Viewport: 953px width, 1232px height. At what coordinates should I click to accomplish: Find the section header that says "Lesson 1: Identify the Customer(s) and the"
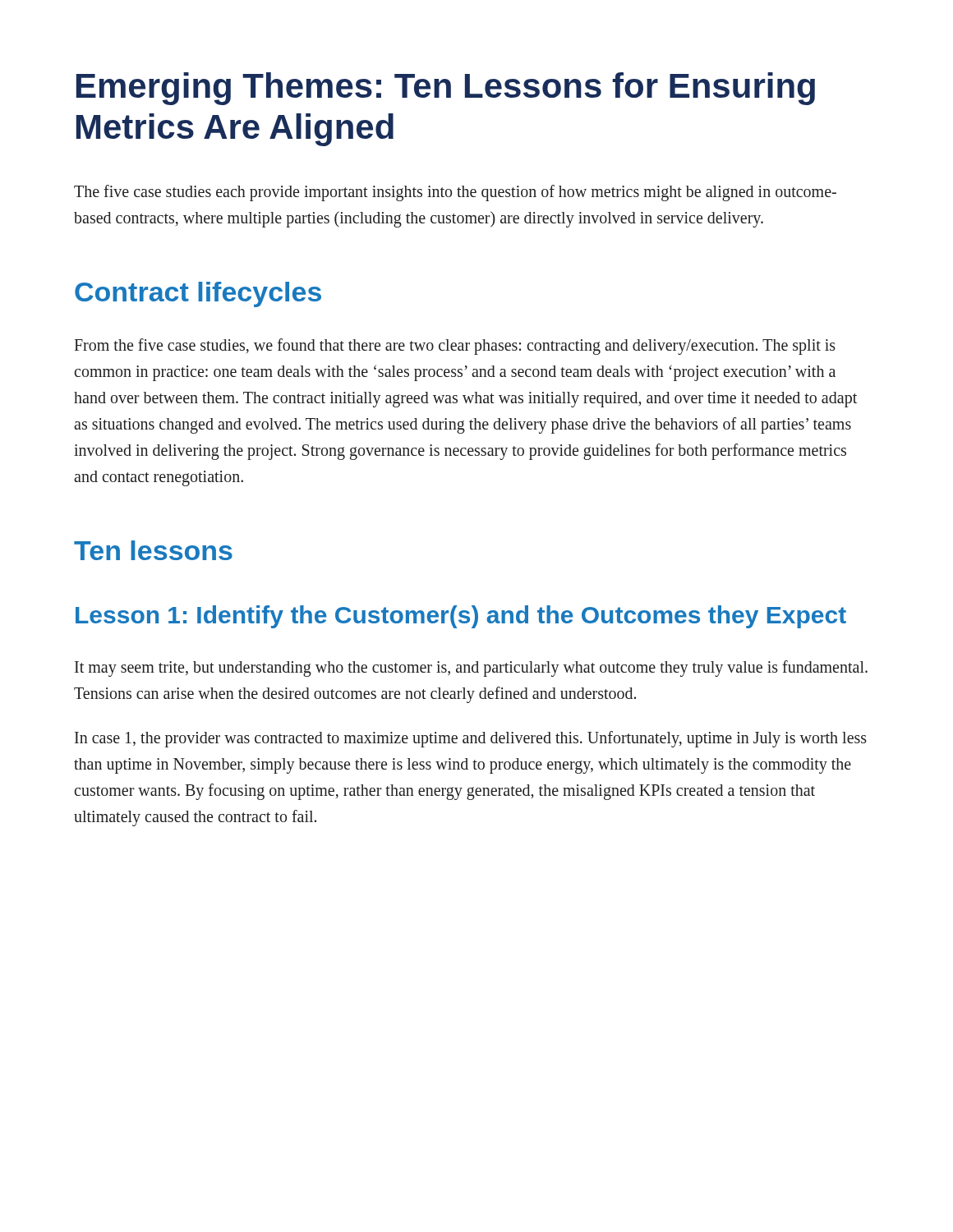point(472,615)
